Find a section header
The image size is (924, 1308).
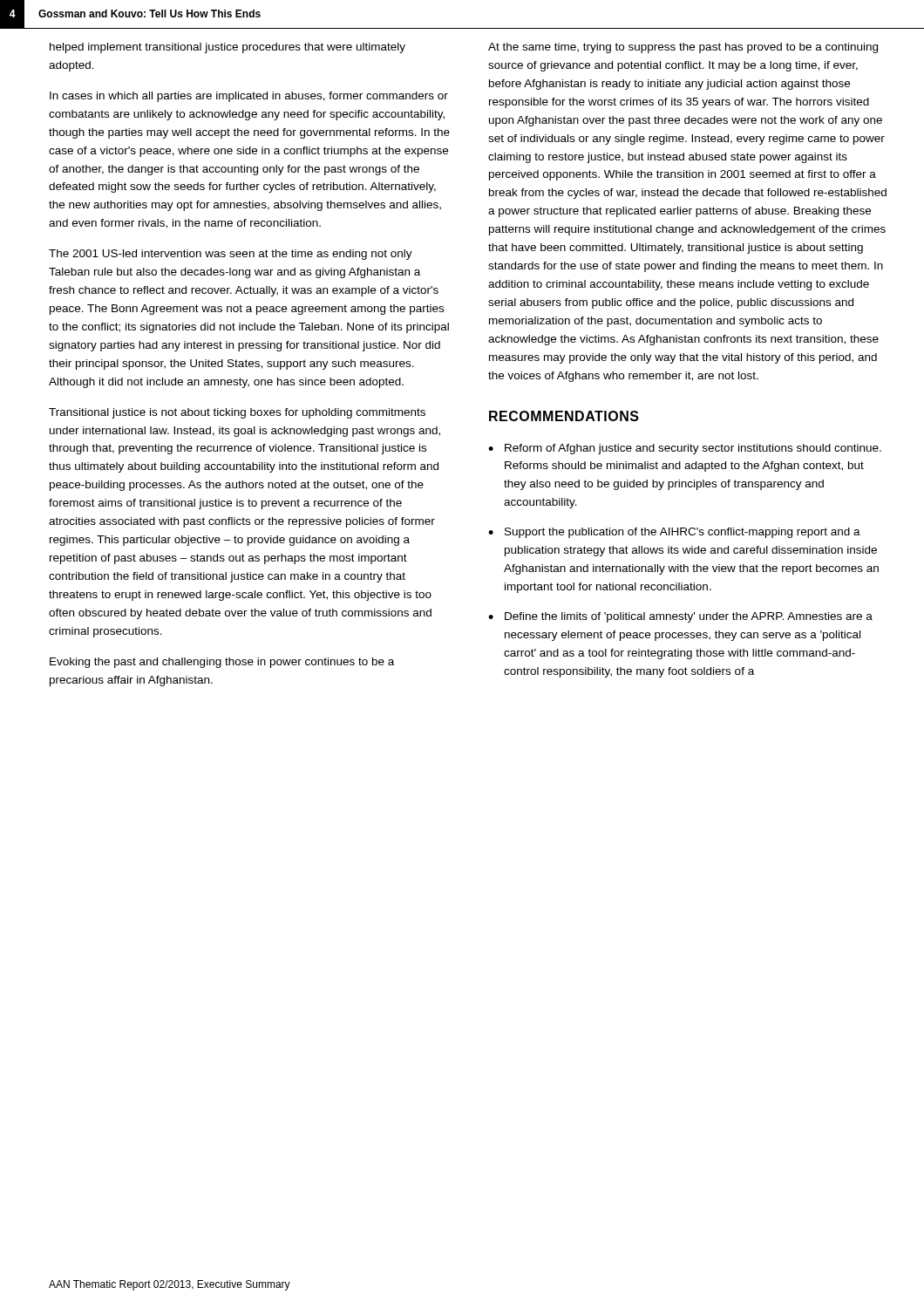point(564,416)
